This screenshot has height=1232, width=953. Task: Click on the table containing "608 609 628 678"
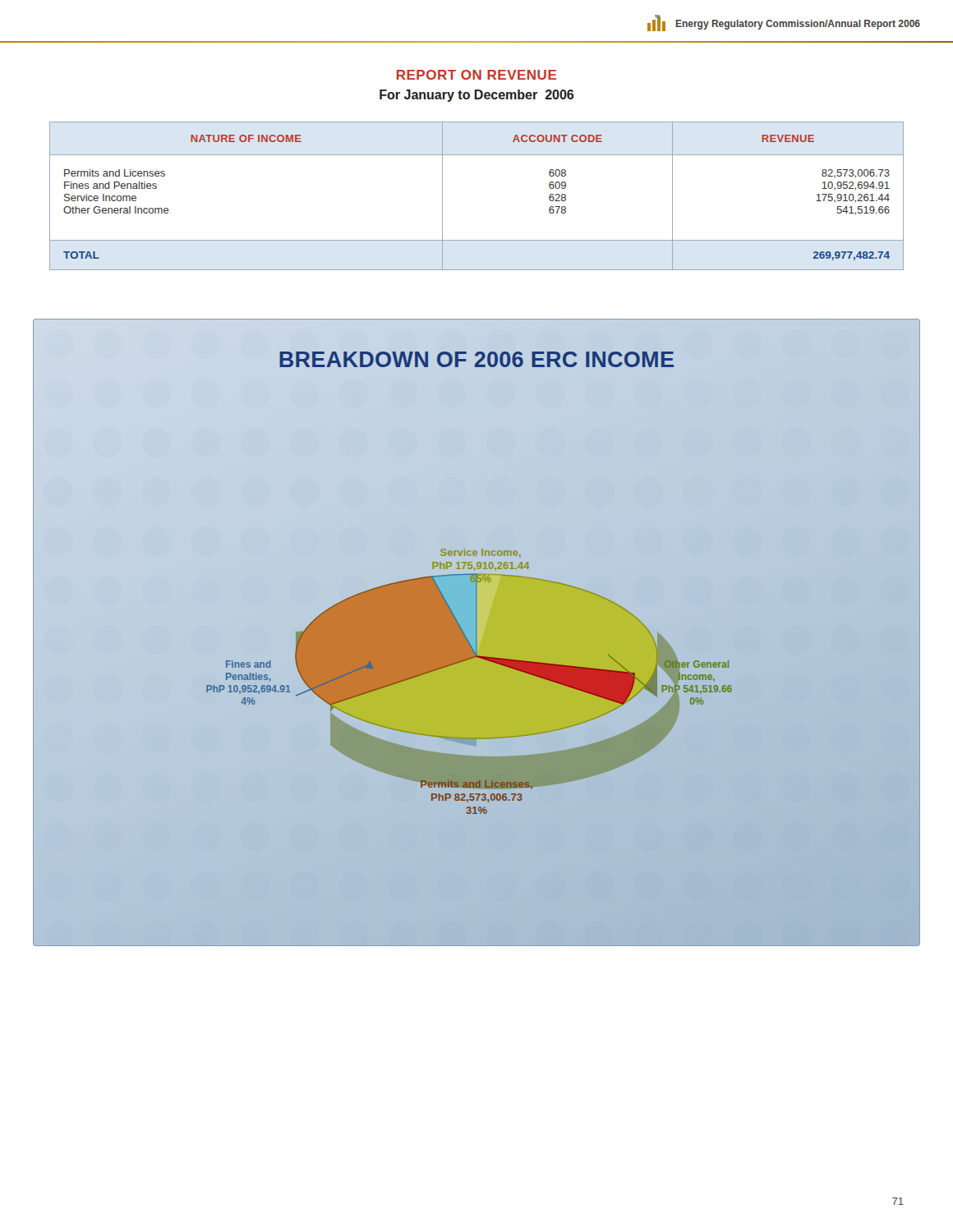pyautogui.click(x=476, y=196)
